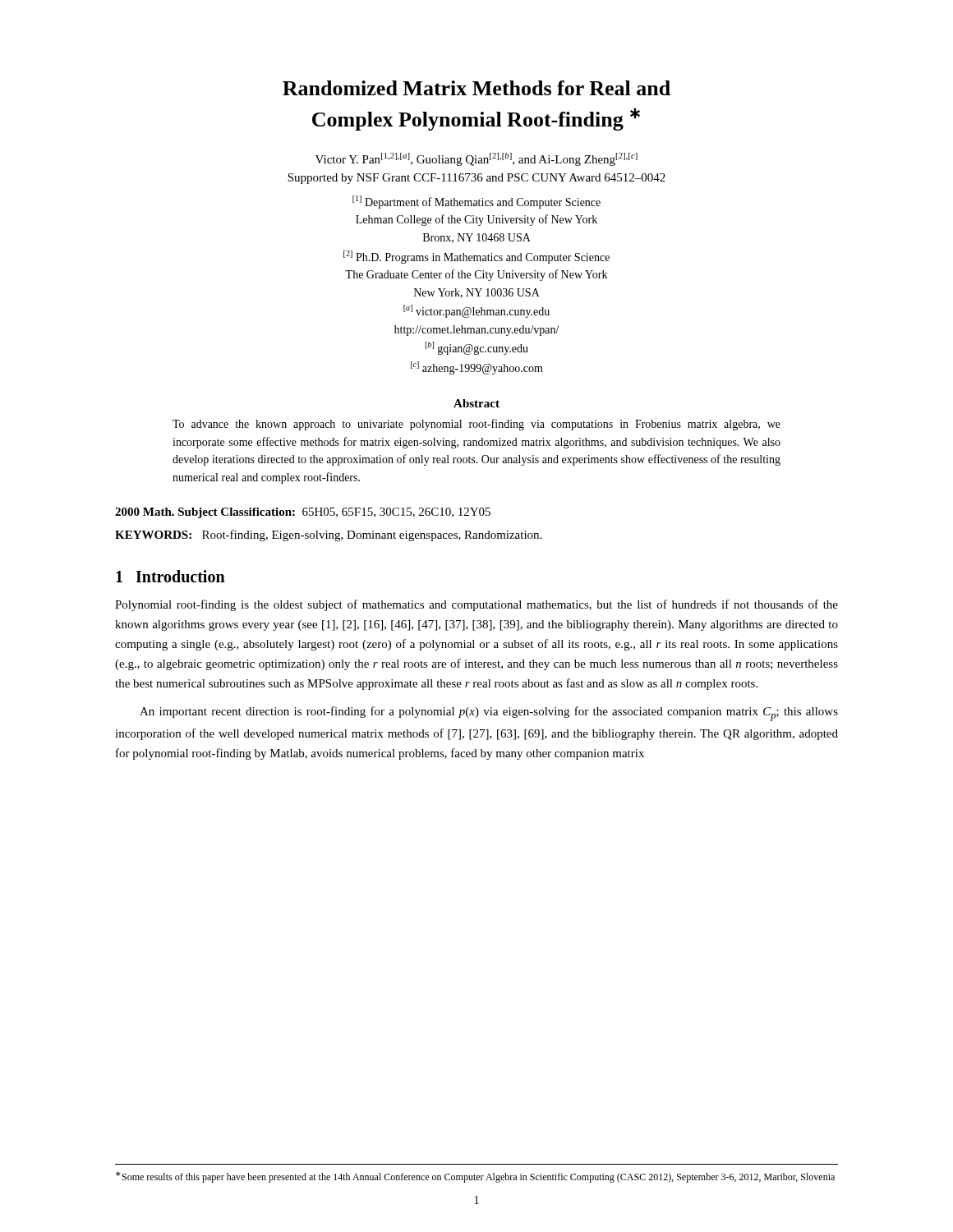Locate the element starting "KEYWORDS: Root-finding, Eigen-solving,"
Viewport: 953px width, 1232px height.
476,534
